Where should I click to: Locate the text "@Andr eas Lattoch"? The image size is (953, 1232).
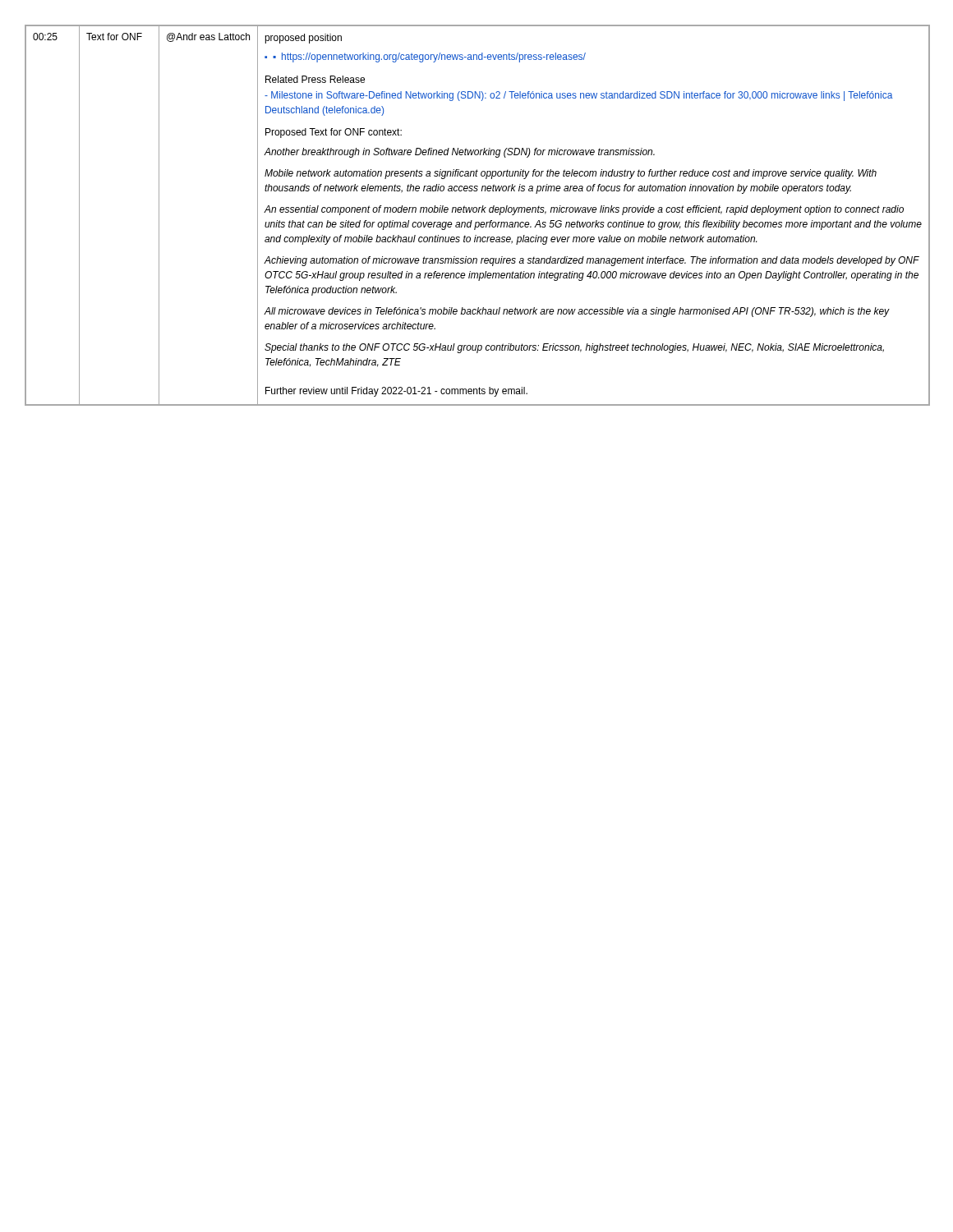coord(208,37)
